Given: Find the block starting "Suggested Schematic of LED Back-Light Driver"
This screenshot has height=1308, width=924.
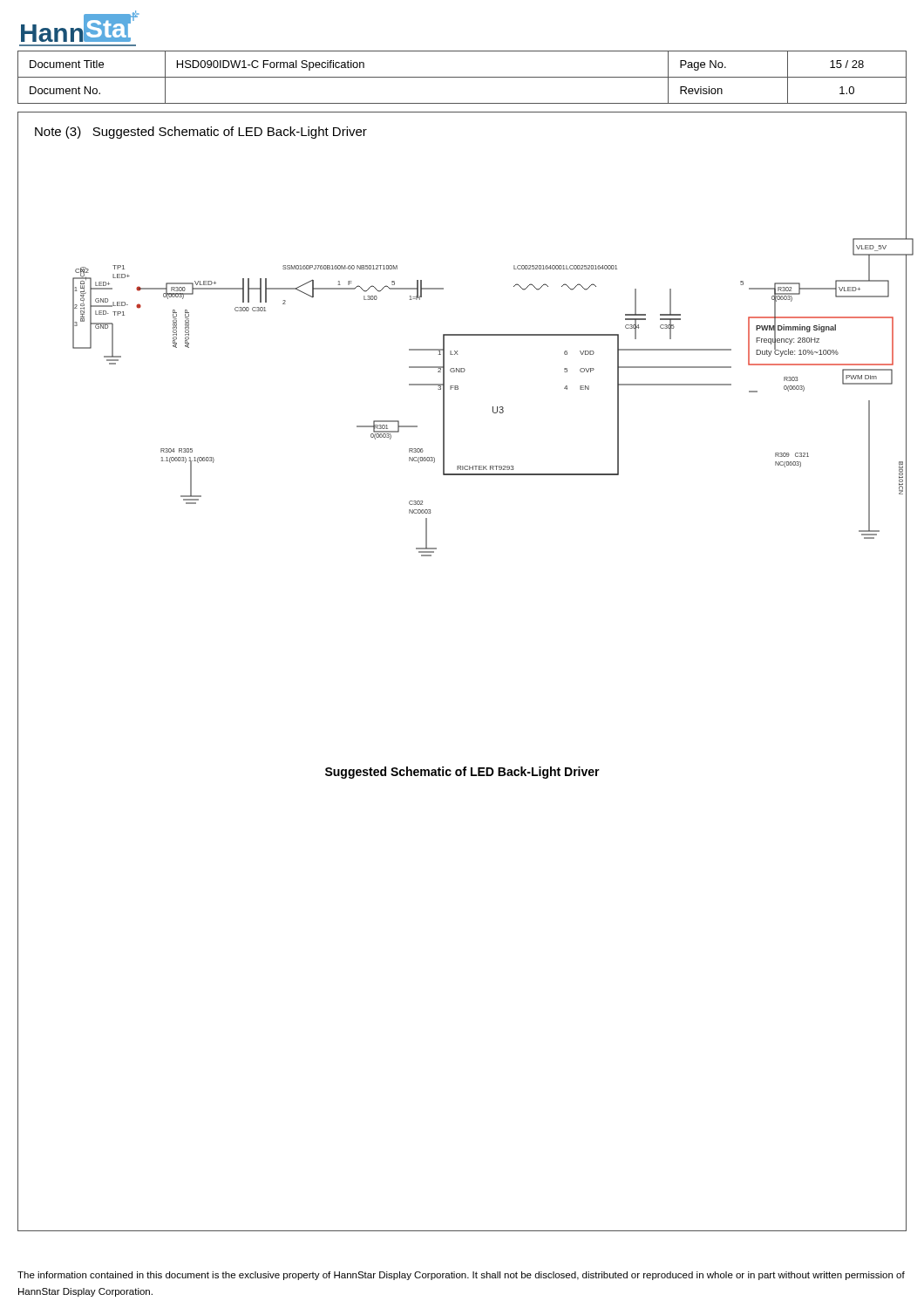Looking at the screenshot, I should 462,772.
